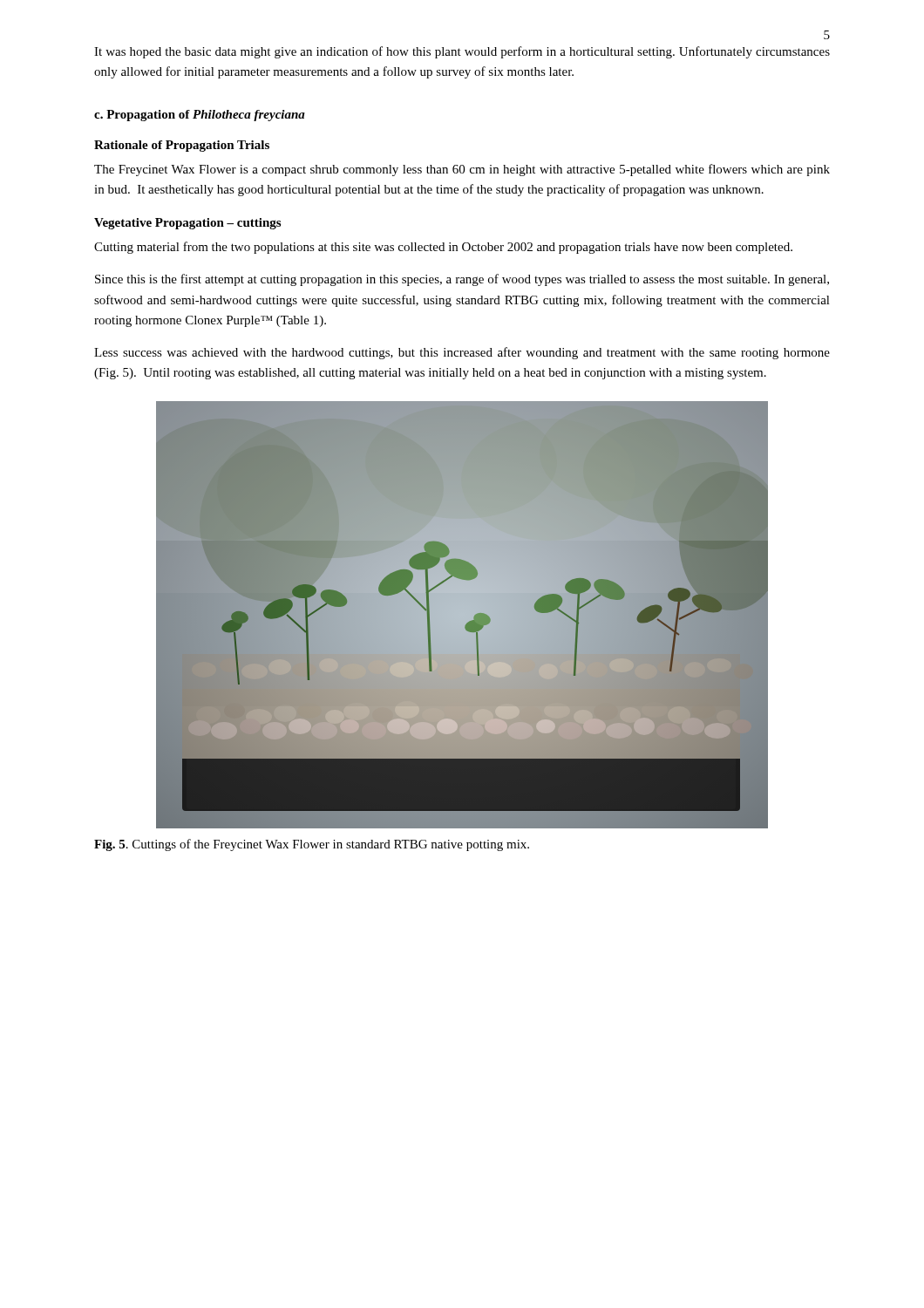924x1308 pixels.
Task: Locate the block of text that opens with "The Freycinet Wax Flower is a compact shrub"
Action: (462, 179)
